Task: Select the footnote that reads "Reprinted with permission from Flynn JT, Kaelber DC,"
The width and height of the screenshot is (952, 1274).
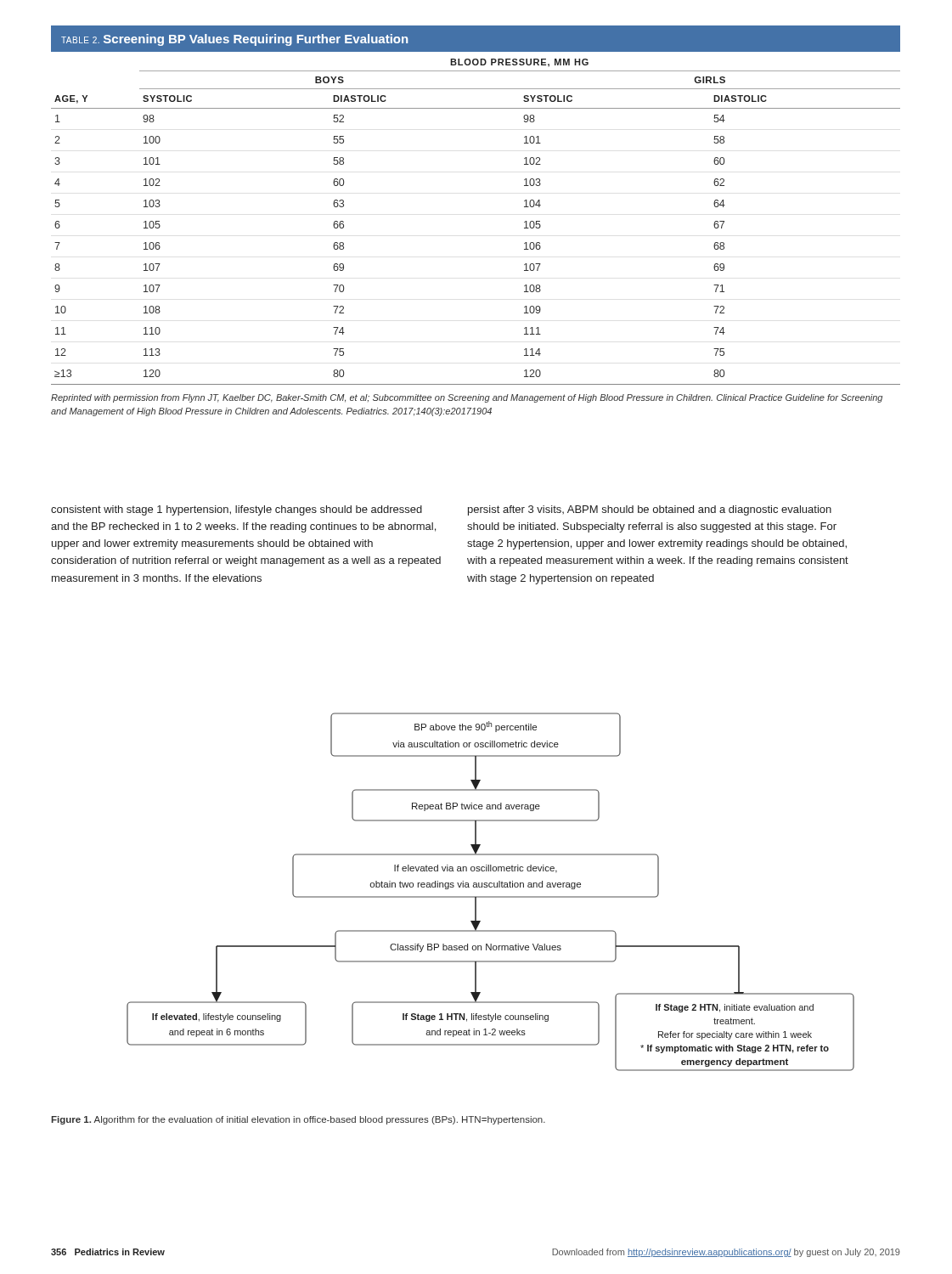Action: (x=467, y=404)
